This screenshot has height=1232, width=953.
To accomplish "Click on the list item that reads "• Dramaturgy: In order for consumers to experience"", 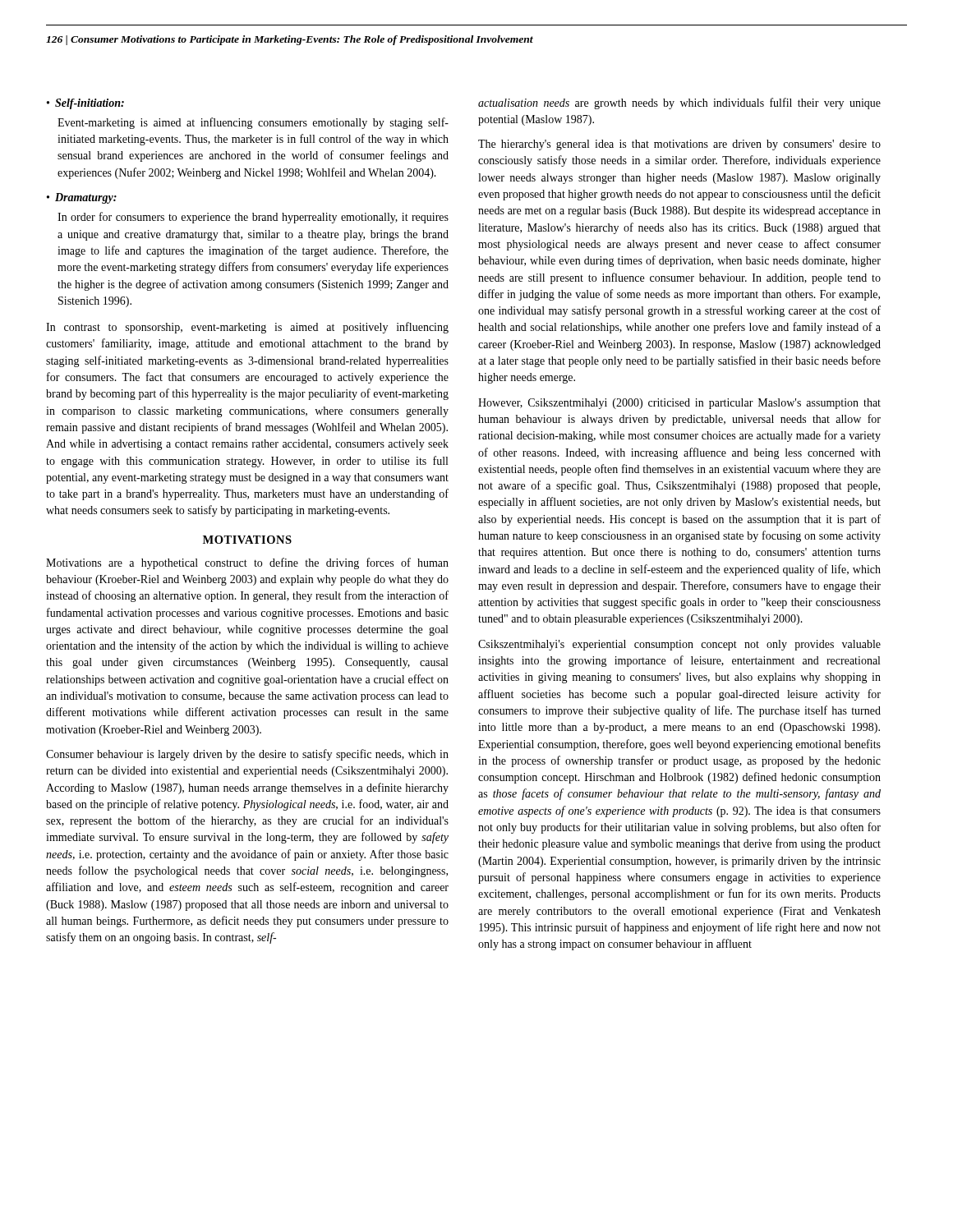I will [247, 250].
